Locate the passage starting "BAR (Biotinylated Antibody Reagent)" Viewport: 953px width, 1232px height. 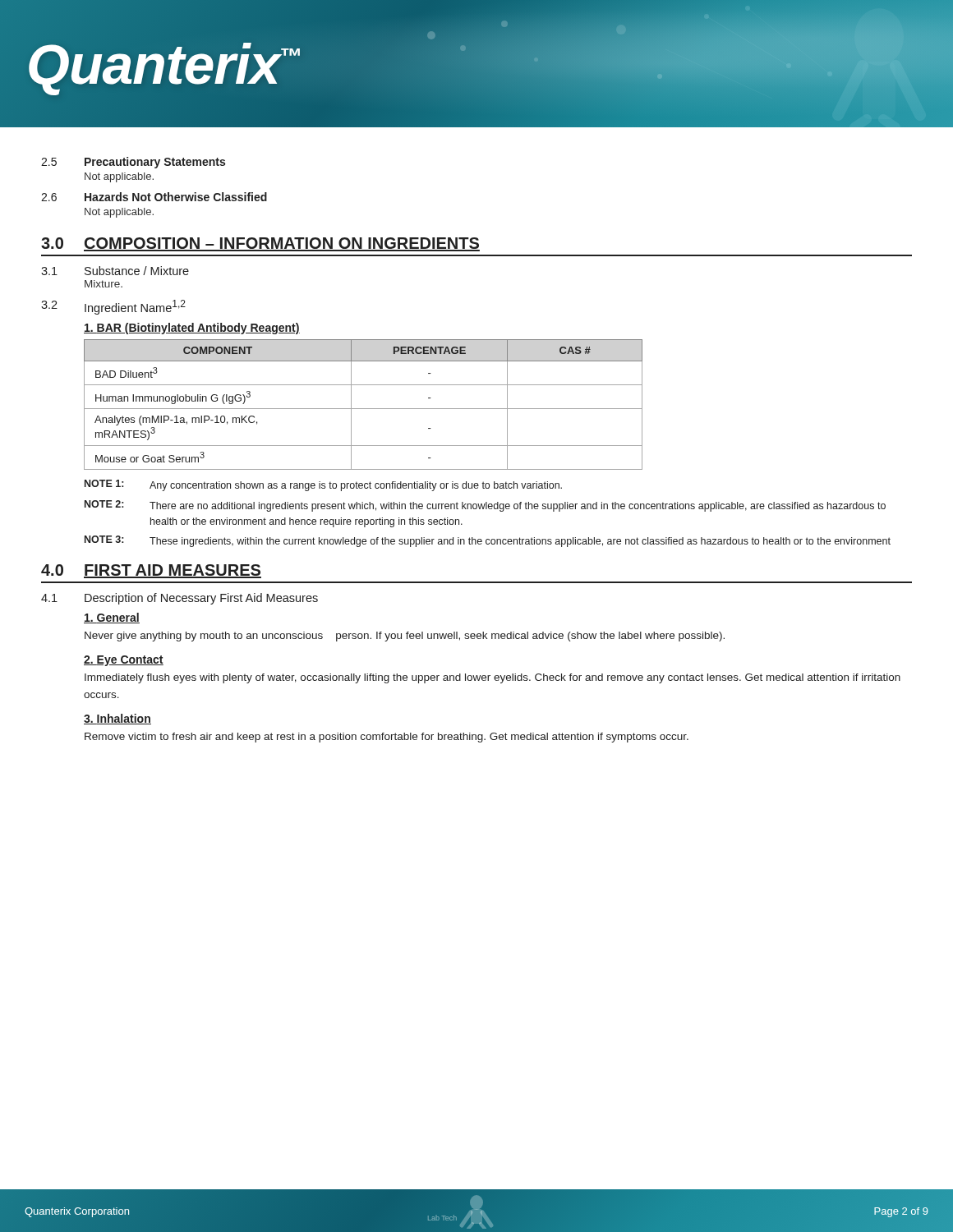click(192, 328)
